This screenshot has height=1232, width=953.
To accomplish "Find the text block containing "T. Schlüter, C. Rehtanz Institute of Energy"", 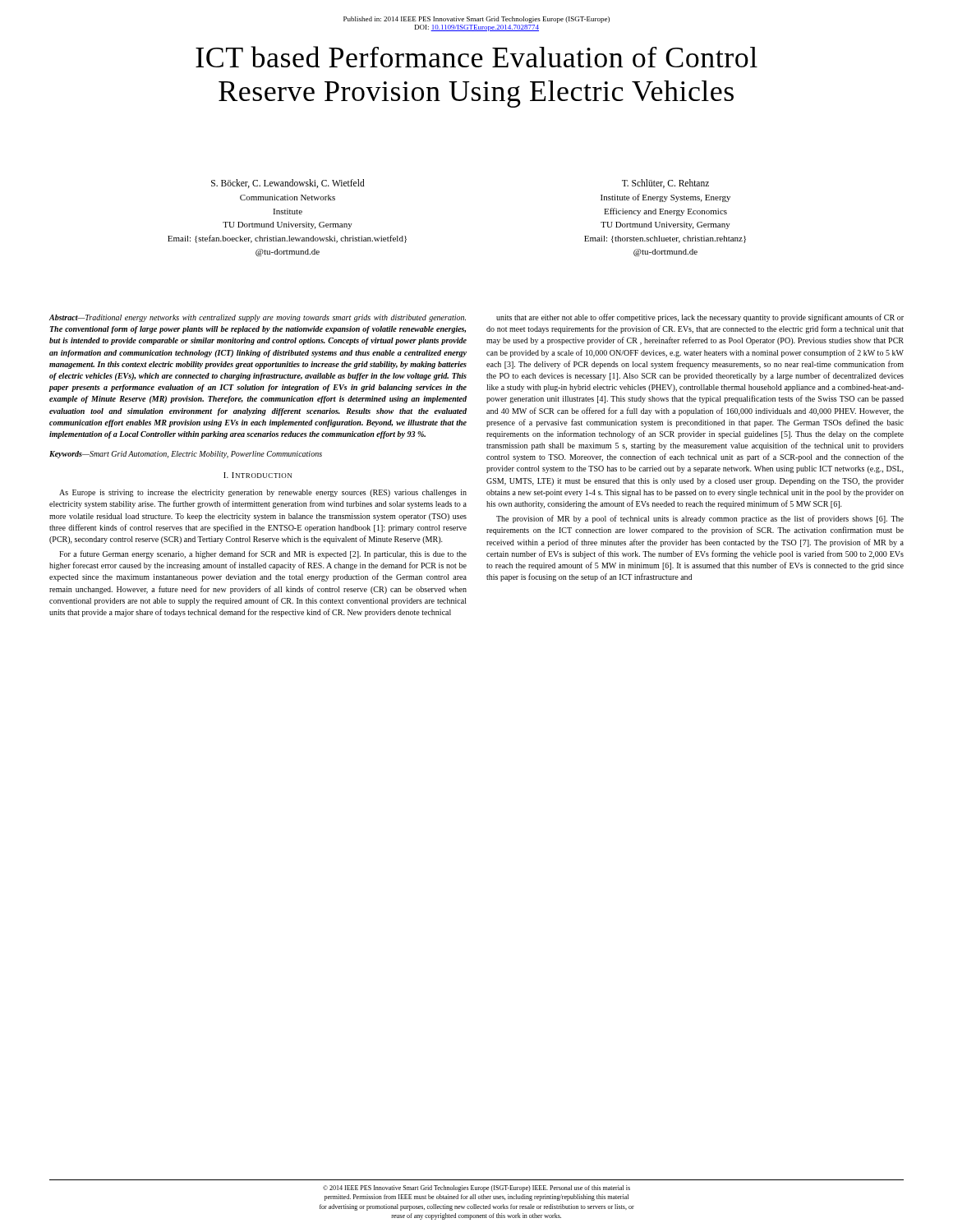I will (x=665, y=217).
